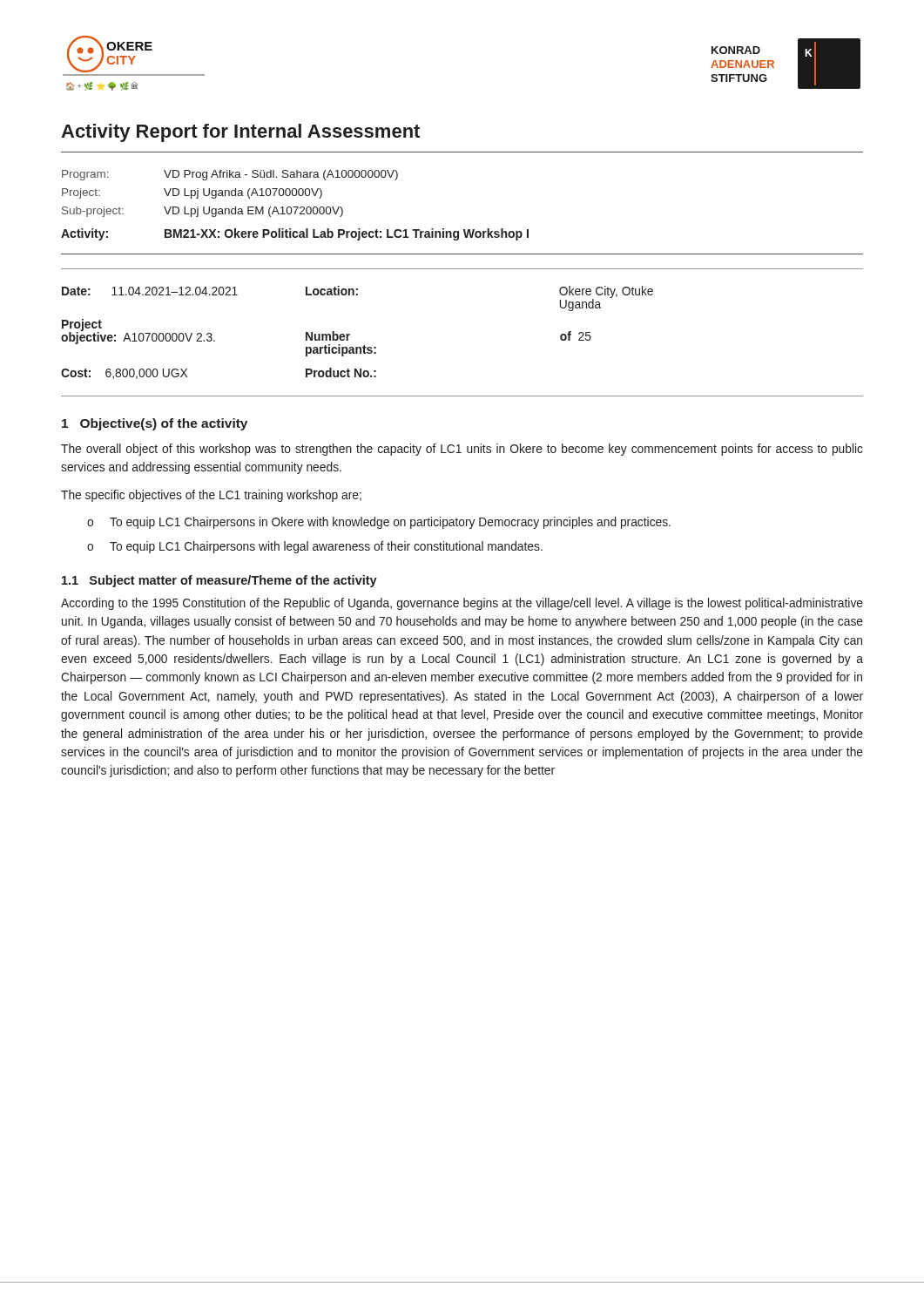The image size is (924, 1307).
Task: Point to the passage starting "The overall object of this workshop was"
Action: [462, 458]
